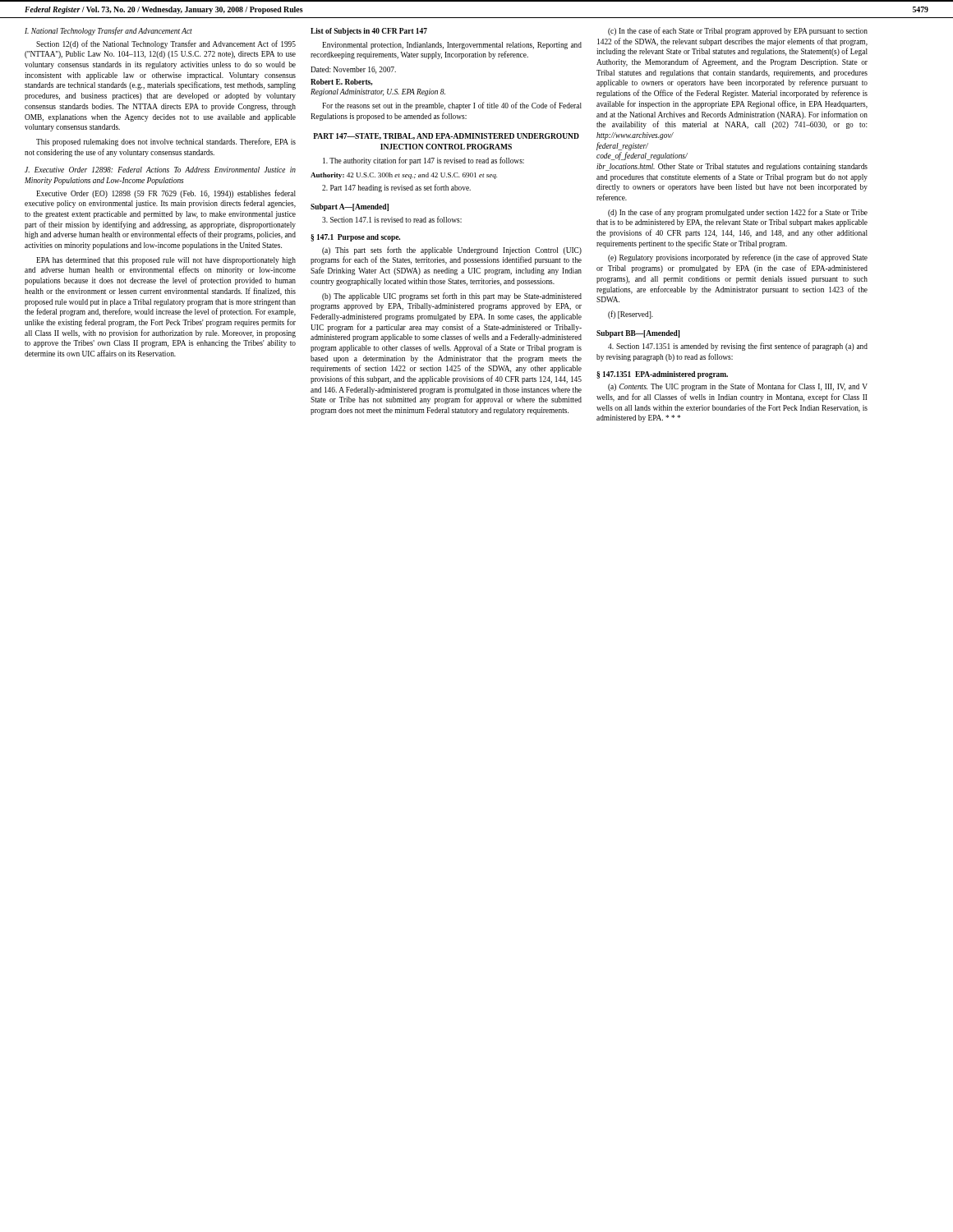Viewport: 953px width, 1232px height.
Task: Point to the element starting "Regional Administrator, U.S."
Action: click(446, 93)
